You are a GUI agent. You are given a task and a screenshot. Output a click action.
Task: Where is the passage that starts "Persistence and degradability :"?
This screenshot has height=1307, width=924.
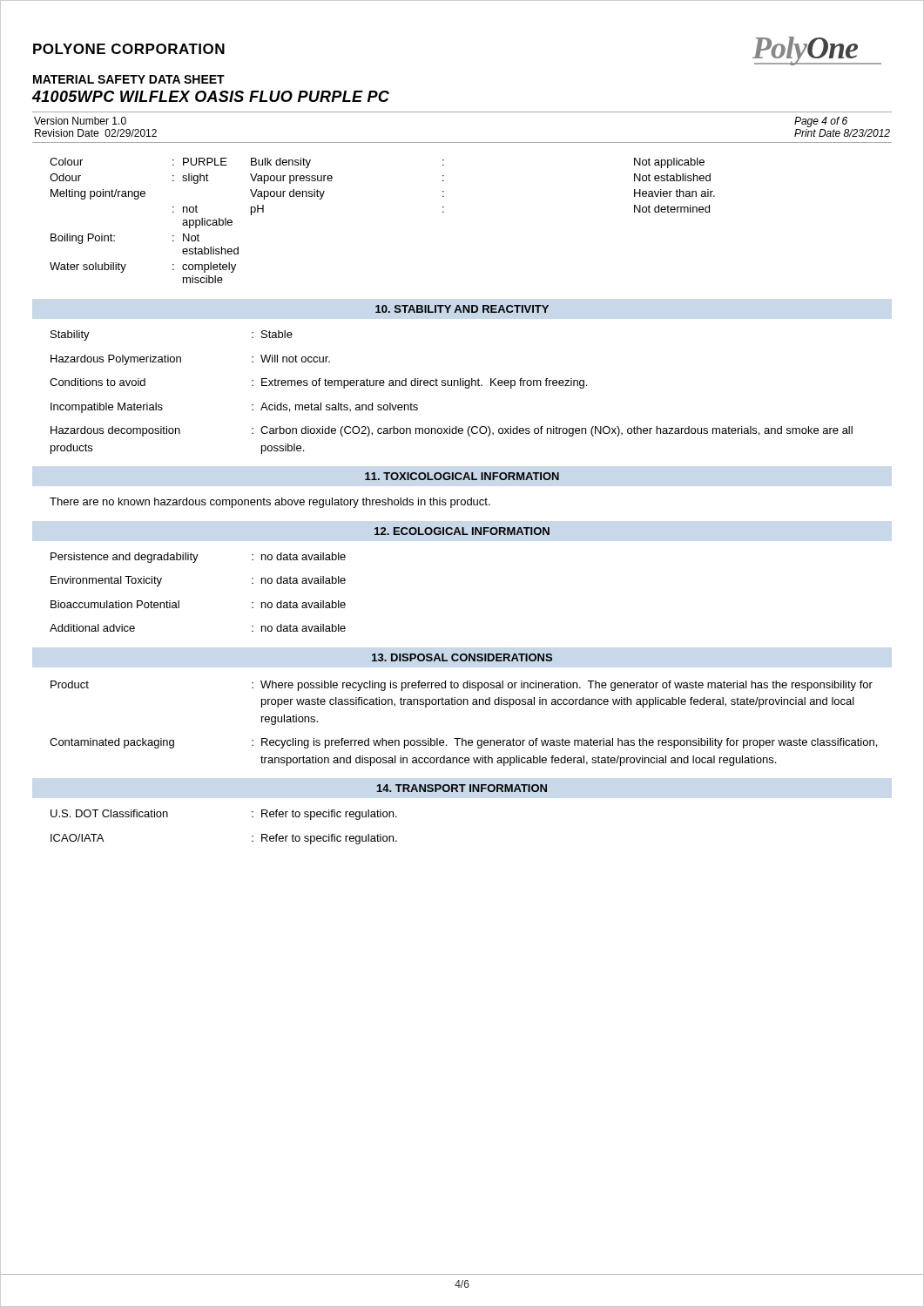(x=198, y=558)
